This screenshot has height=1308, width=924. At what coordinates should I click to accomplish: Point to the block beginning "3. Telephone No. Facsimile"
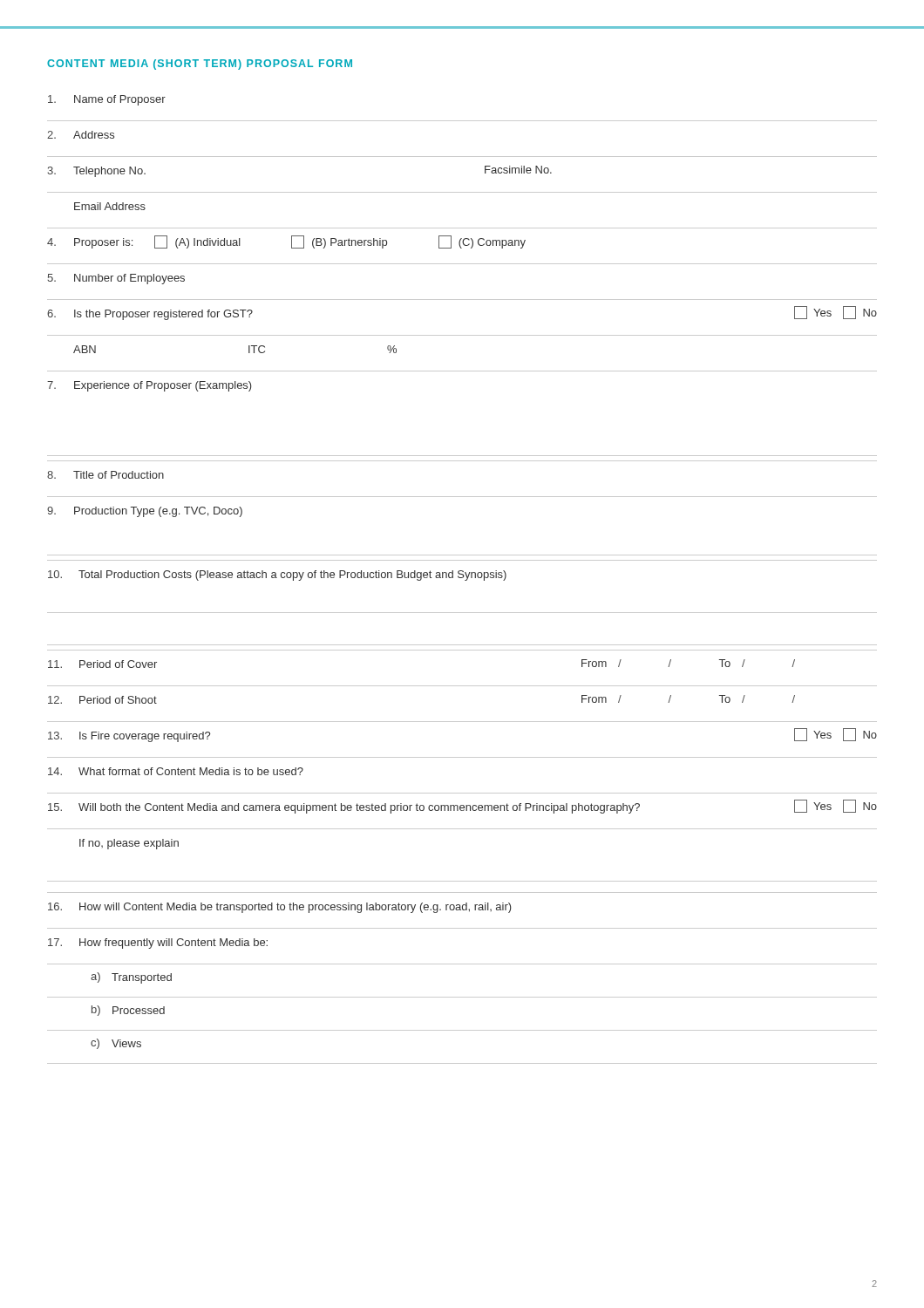(111, 171)
